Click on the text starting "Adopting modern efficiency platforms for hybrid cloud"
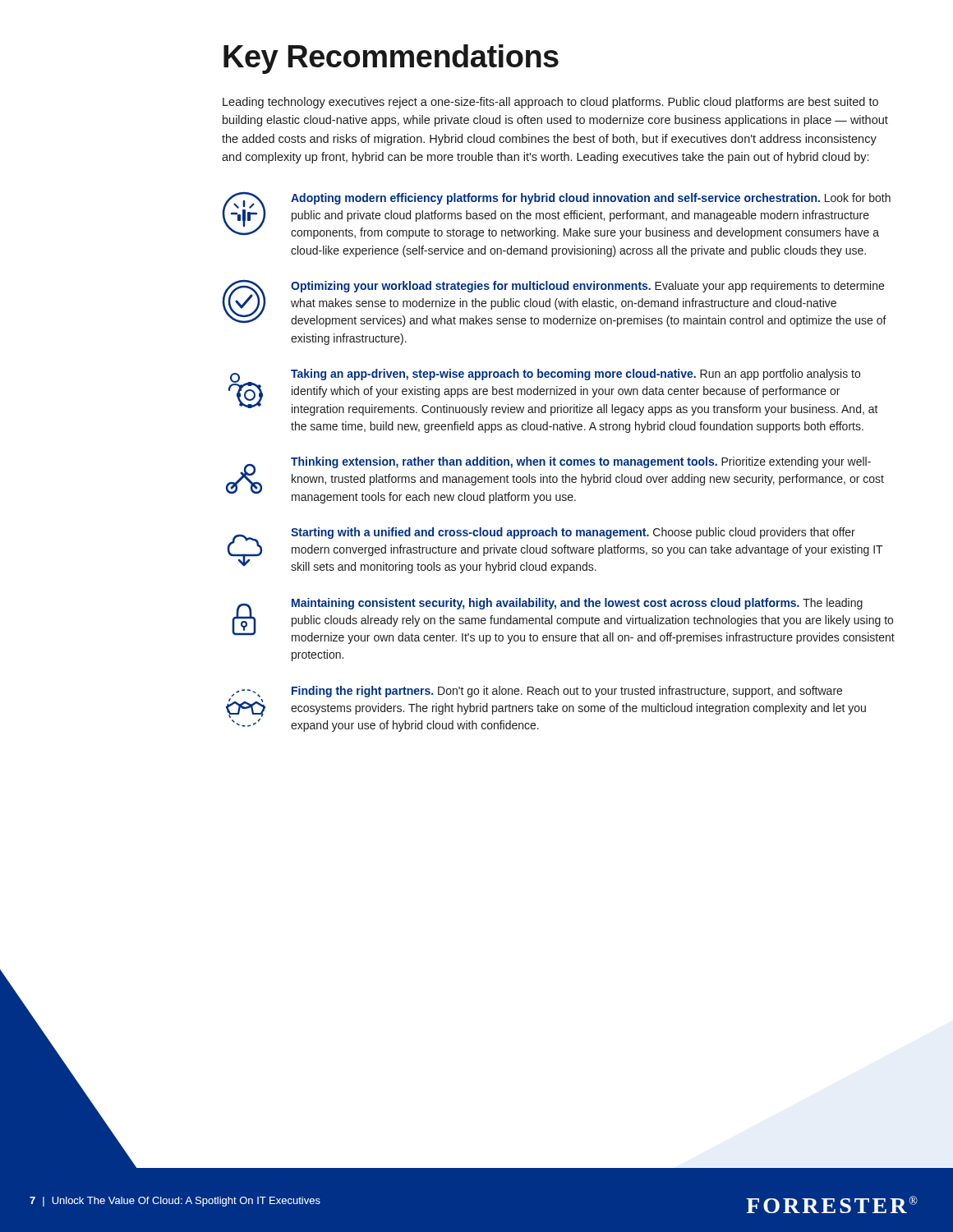Image resolution: width=953 pixels, height=1232 pixels. 559,225
